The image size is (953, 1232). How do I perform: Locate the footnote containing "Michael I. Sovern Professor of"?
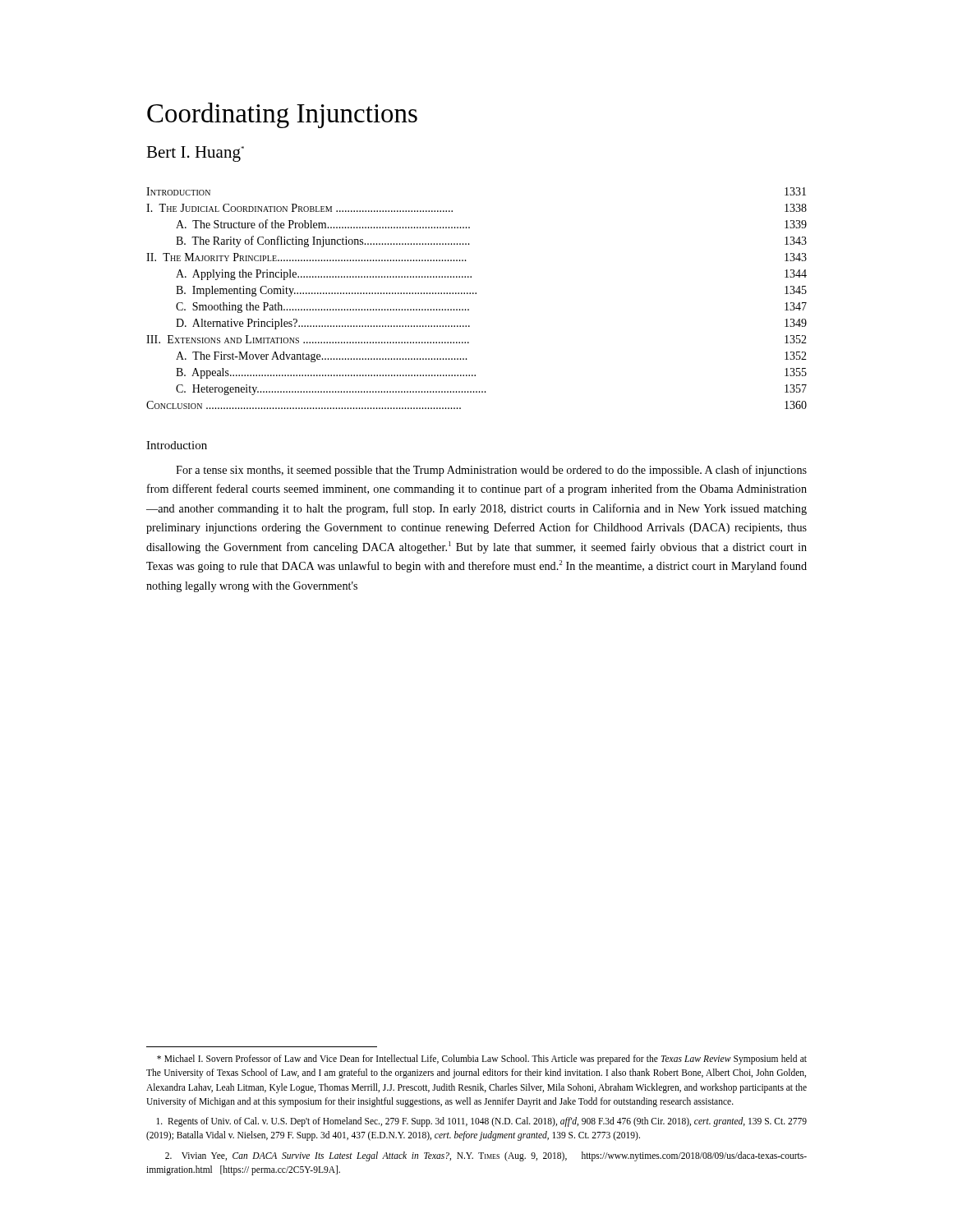pos(476,1080)
